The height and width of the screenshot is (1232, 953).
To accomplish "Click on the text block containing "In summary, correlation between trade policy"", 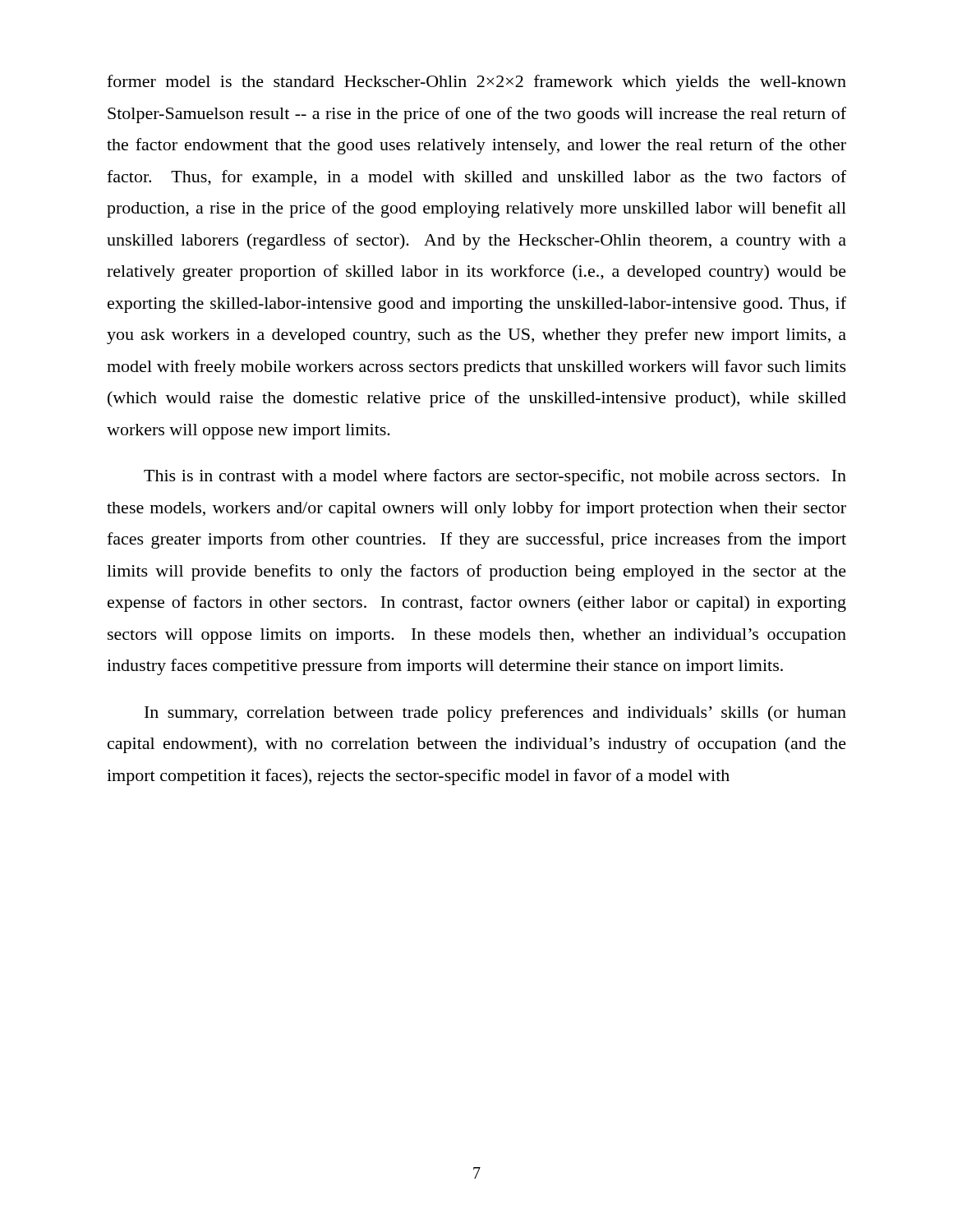I will (476, 744).
